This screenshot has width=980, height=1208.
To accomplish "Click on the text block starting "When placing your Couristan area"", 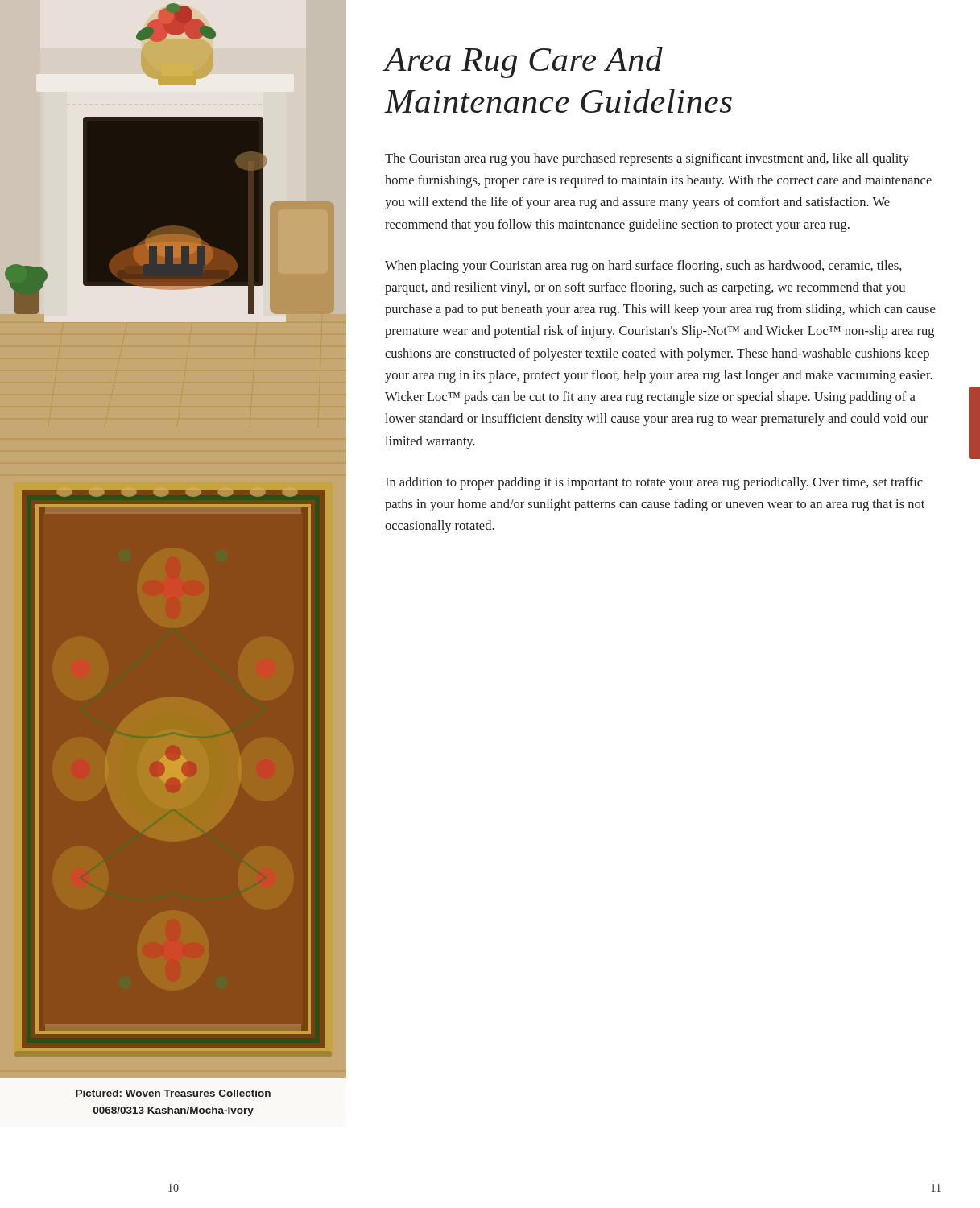I will pos(660,353).
